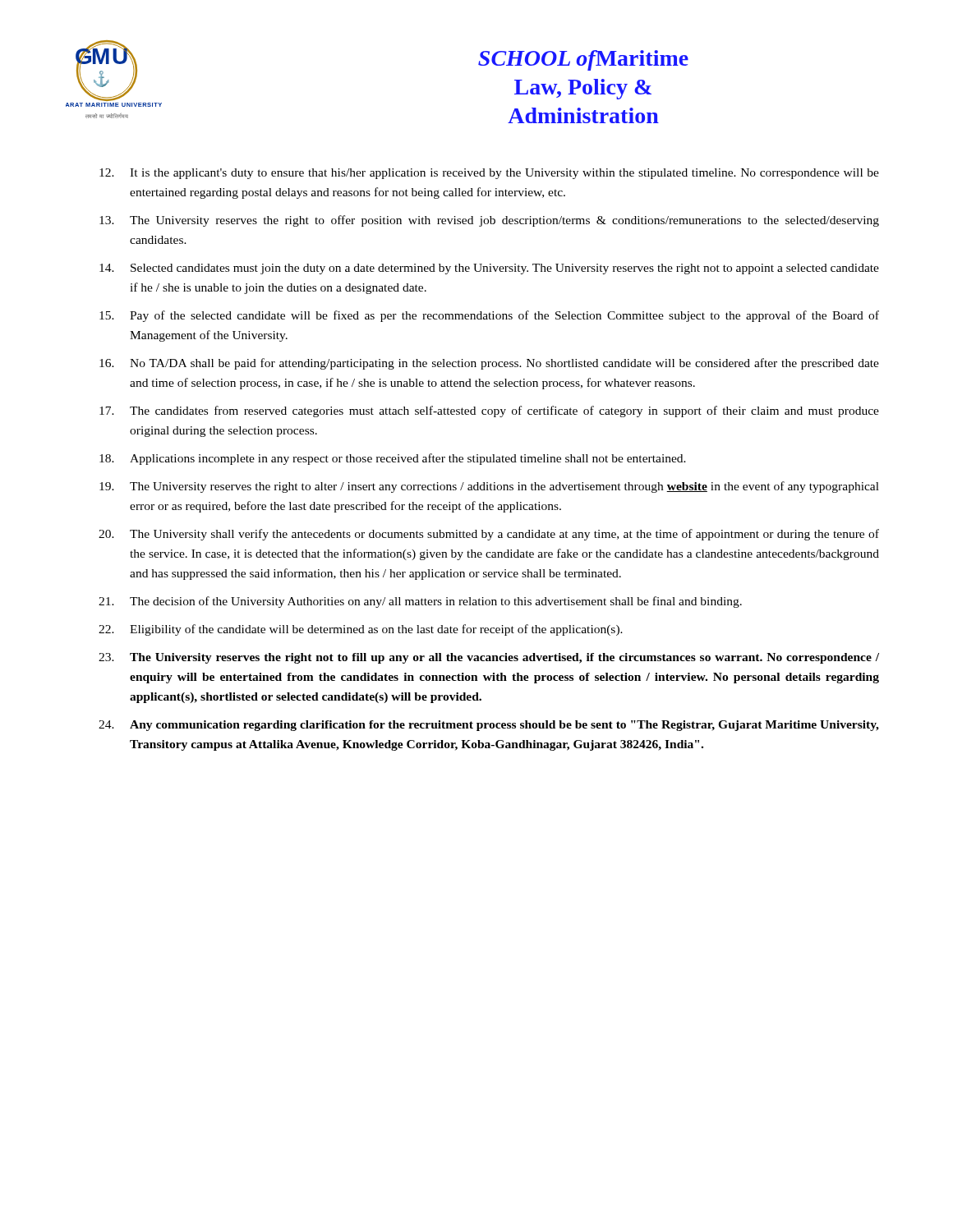Locate the list item containing "19. The University reserves"
Viewport: 953px width, 1232px height.
[489, 496]
